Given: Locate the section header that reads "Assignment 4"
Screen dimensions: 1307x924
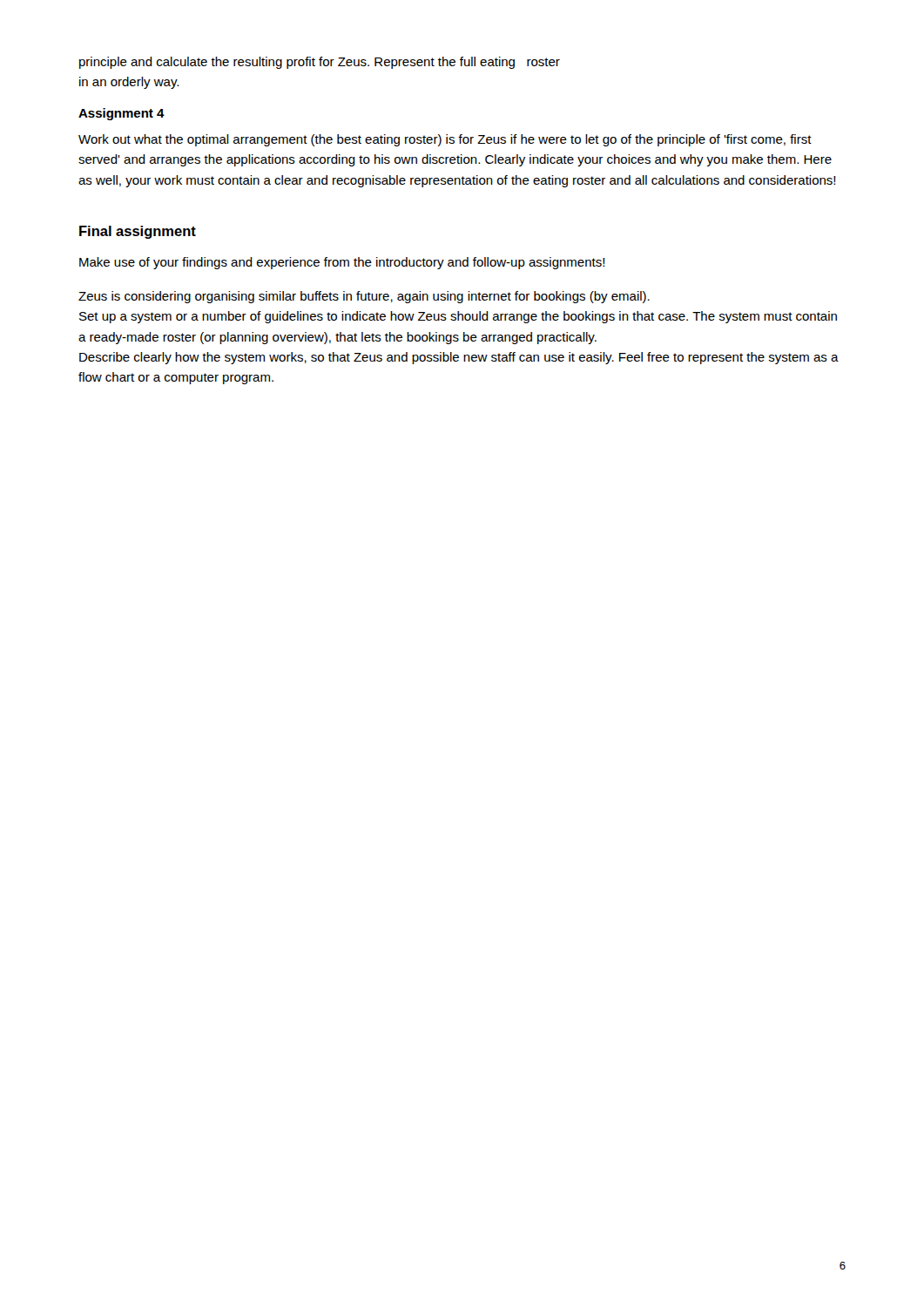Looking at the screenshot, I should click(121, 113).
